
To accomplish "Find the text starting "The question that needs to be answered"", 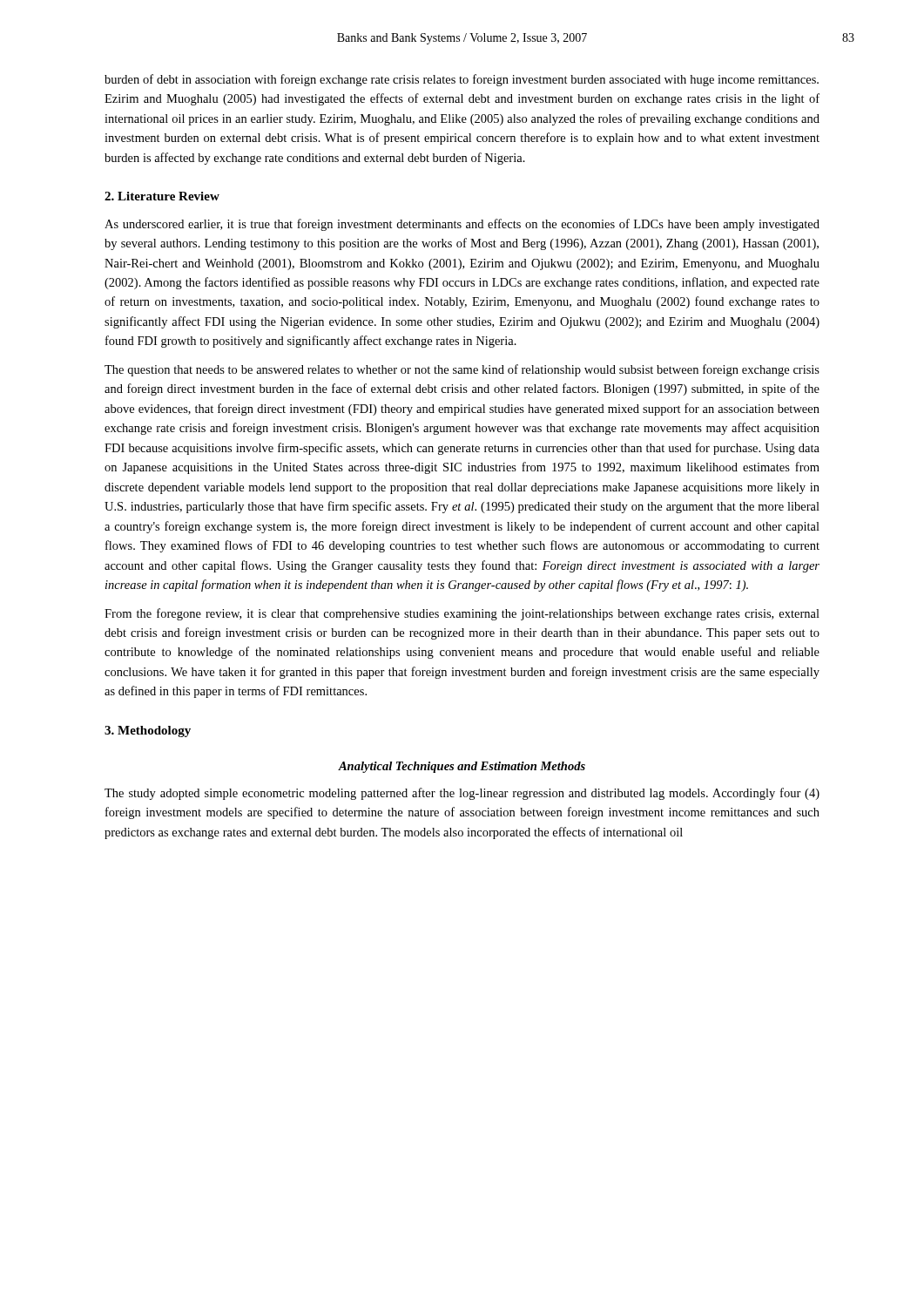I will [462, 477].
